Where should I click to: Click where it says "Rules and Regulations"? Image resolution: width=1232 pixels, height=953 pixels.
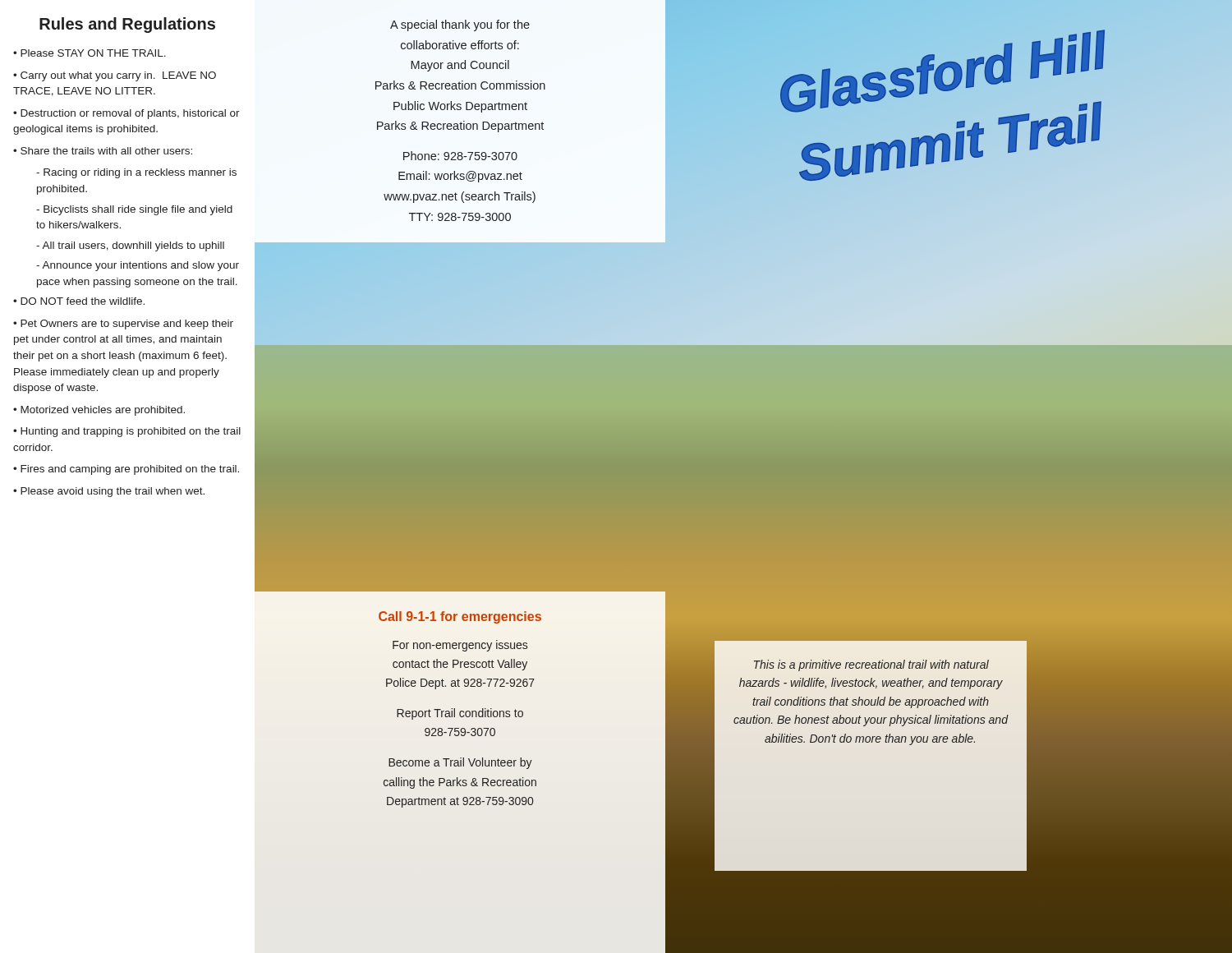tap(127, 24)
